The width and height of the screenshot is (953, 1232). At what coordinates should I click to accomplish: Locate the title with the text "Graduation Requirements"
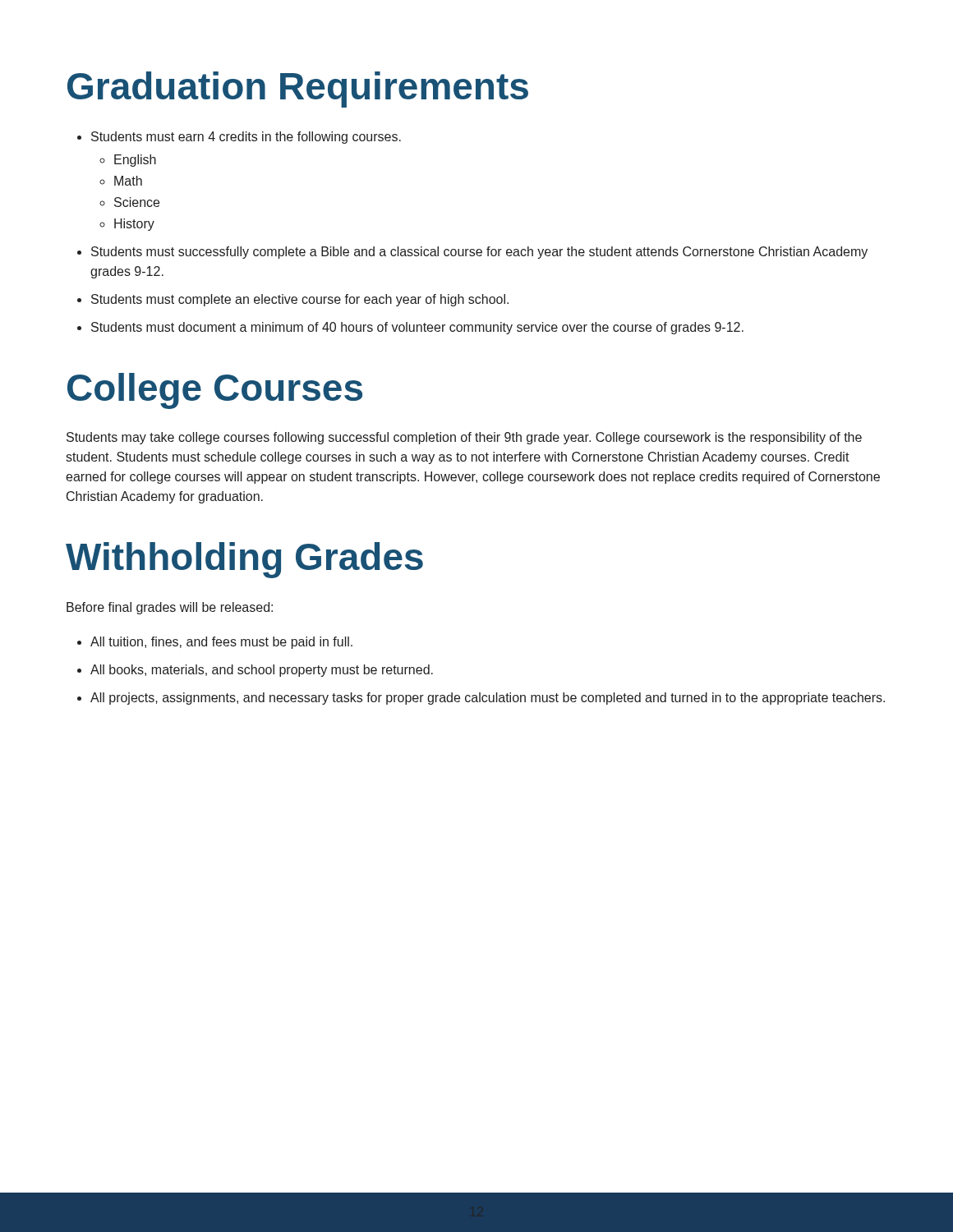[476, 86]
